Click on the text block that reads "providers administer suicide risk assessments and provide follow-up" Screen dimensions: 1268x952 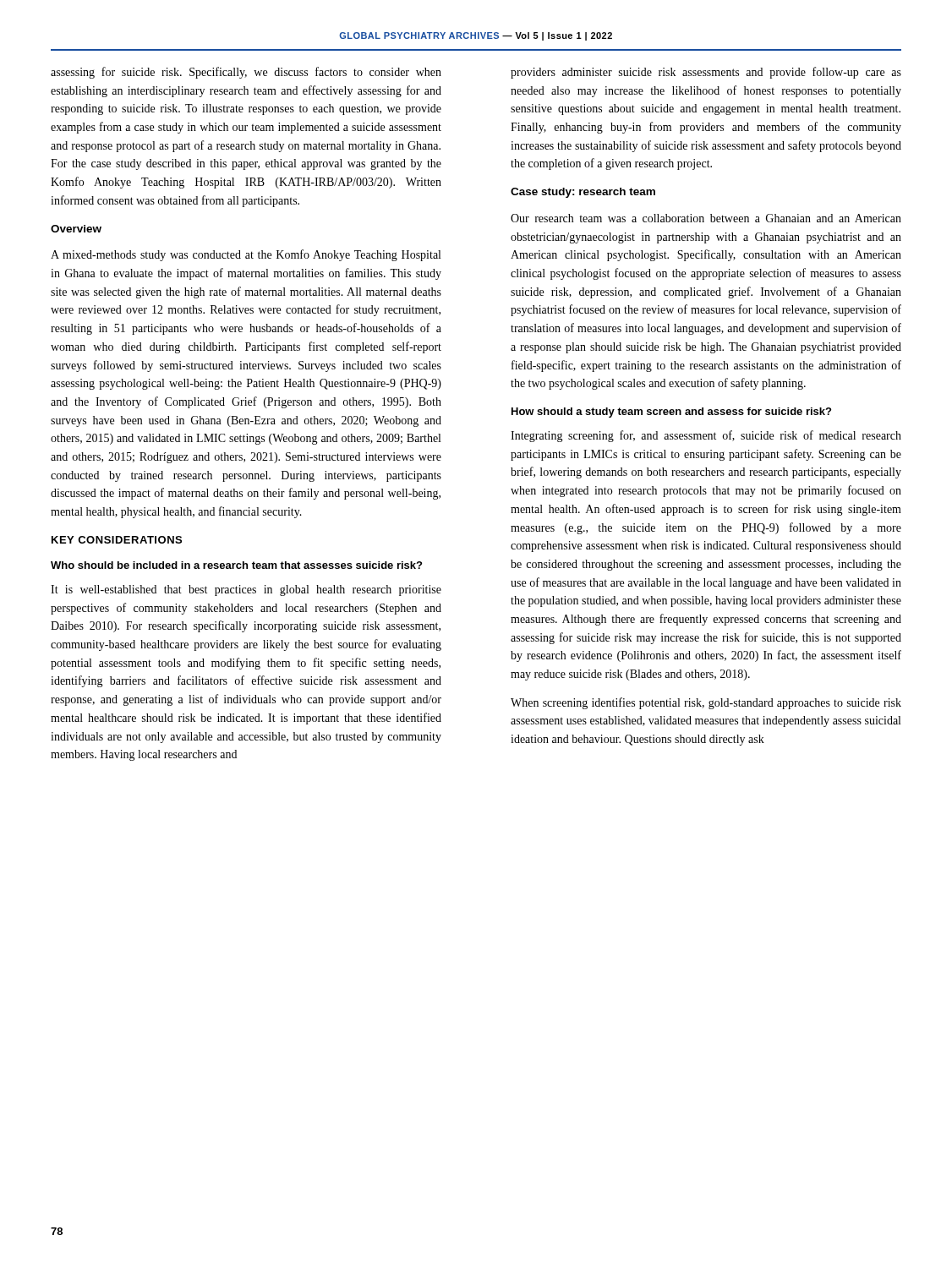point(706,118)
